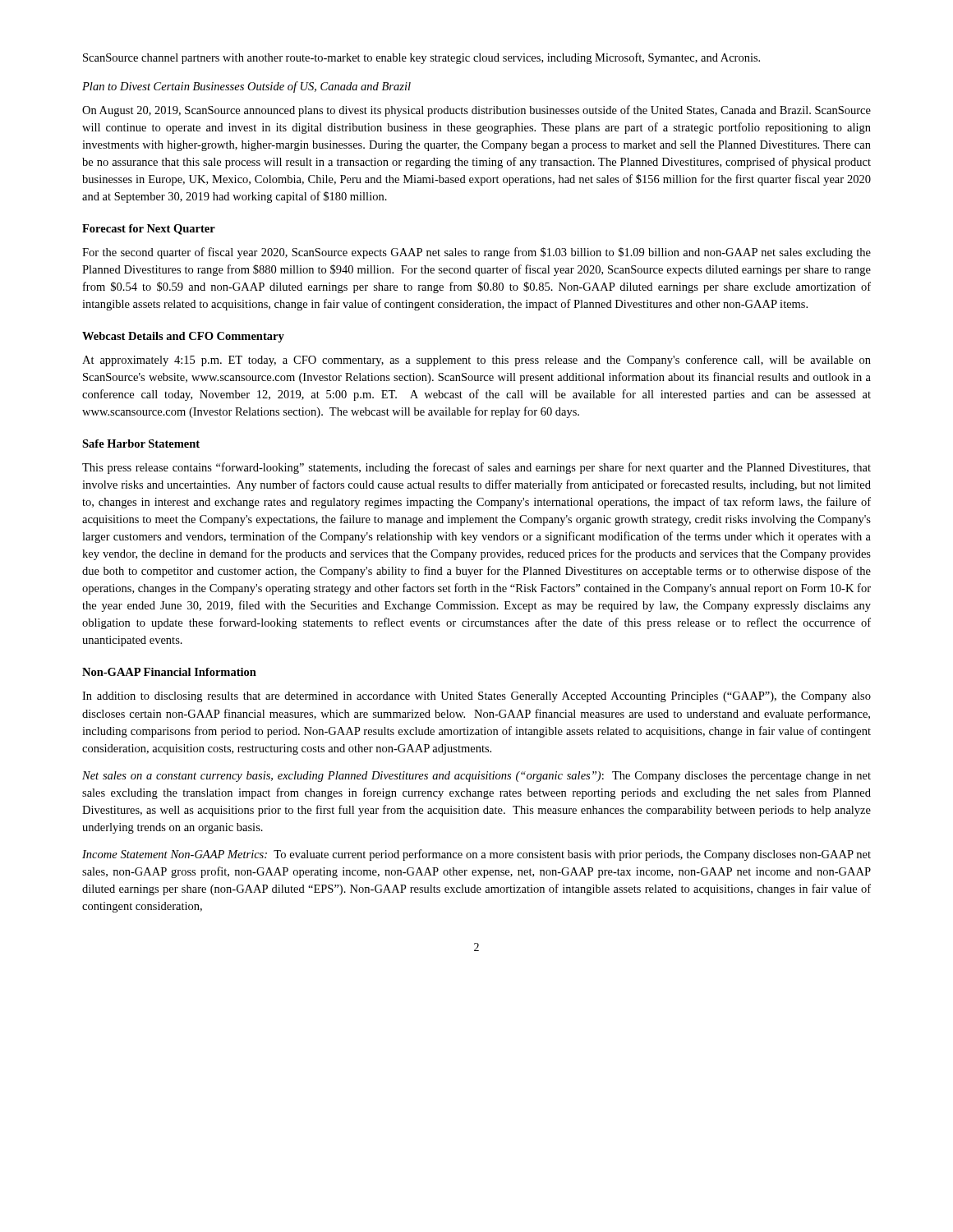This screenshot has width=953, height=1232.
Task: Locate the text block that reads "On August 20, 2019, ScanSource announced plans"
Action: pos(476,153)
